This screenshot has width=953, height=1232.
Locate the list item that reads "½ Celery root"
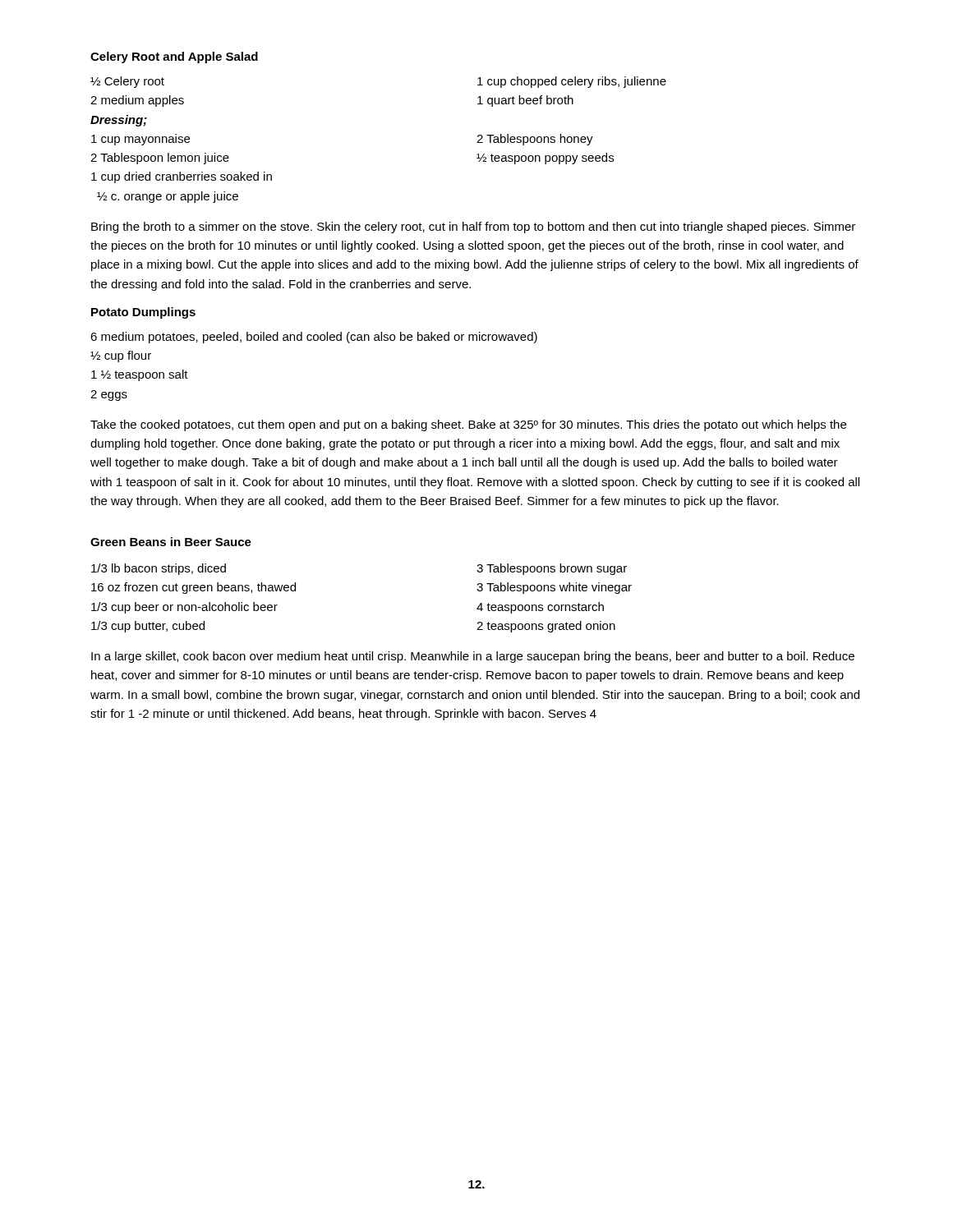(127, 81)
